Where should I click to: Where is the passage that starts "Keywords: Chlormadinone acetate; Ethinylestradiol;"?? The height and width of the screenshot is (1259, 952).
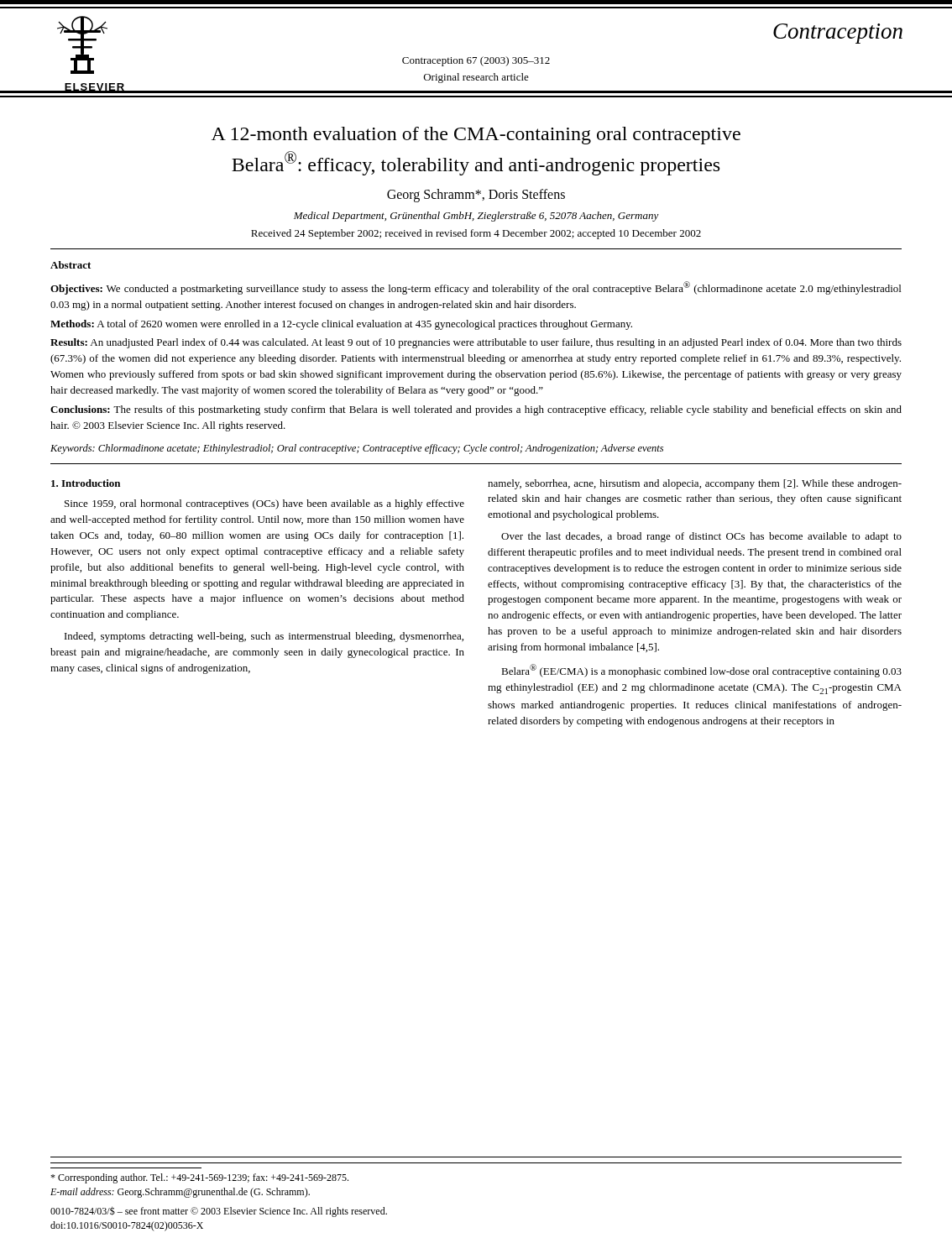[x=357, y=448]
